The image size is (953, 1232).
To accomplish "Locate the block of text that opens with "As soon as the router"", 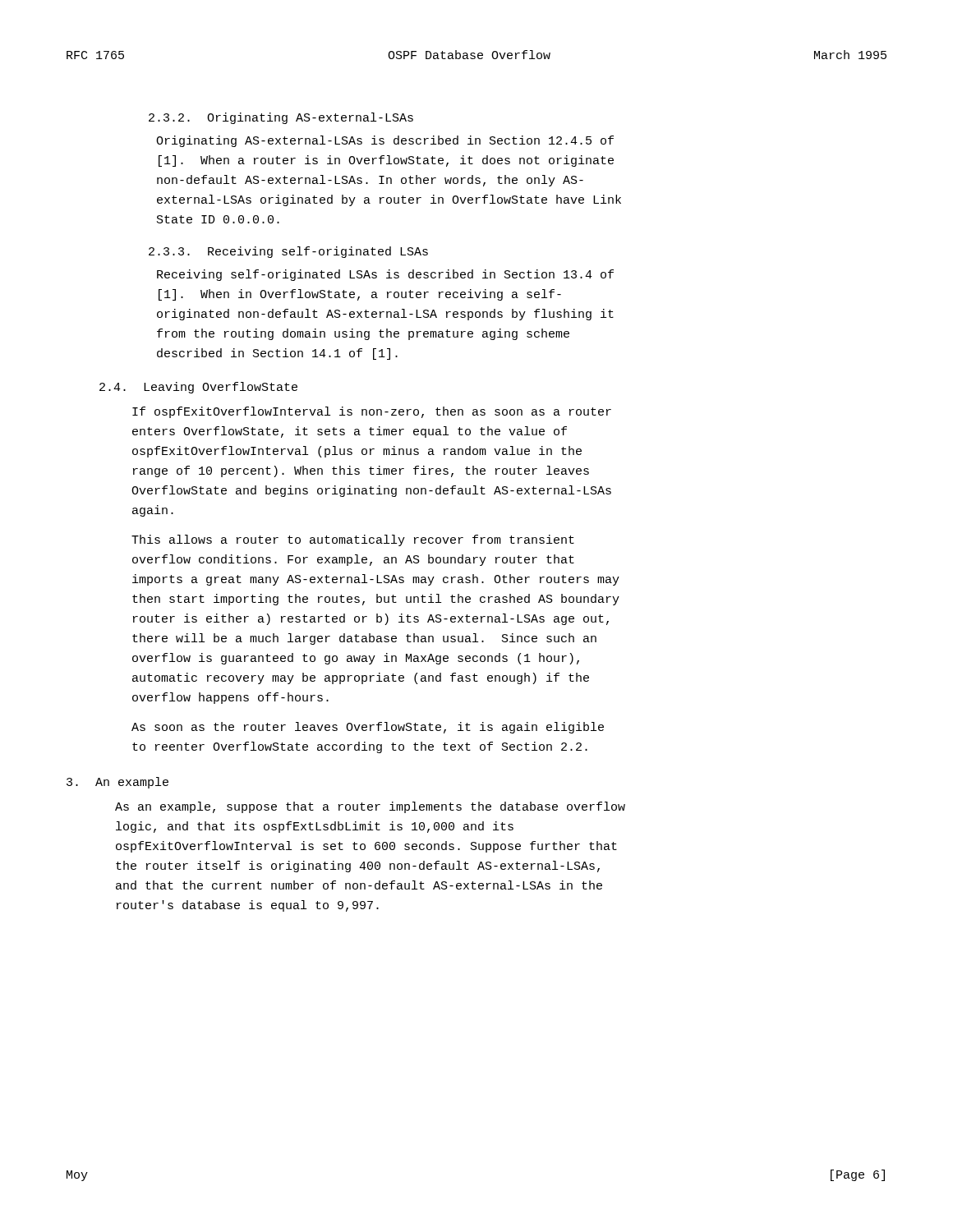I will (x=368, y=738).
